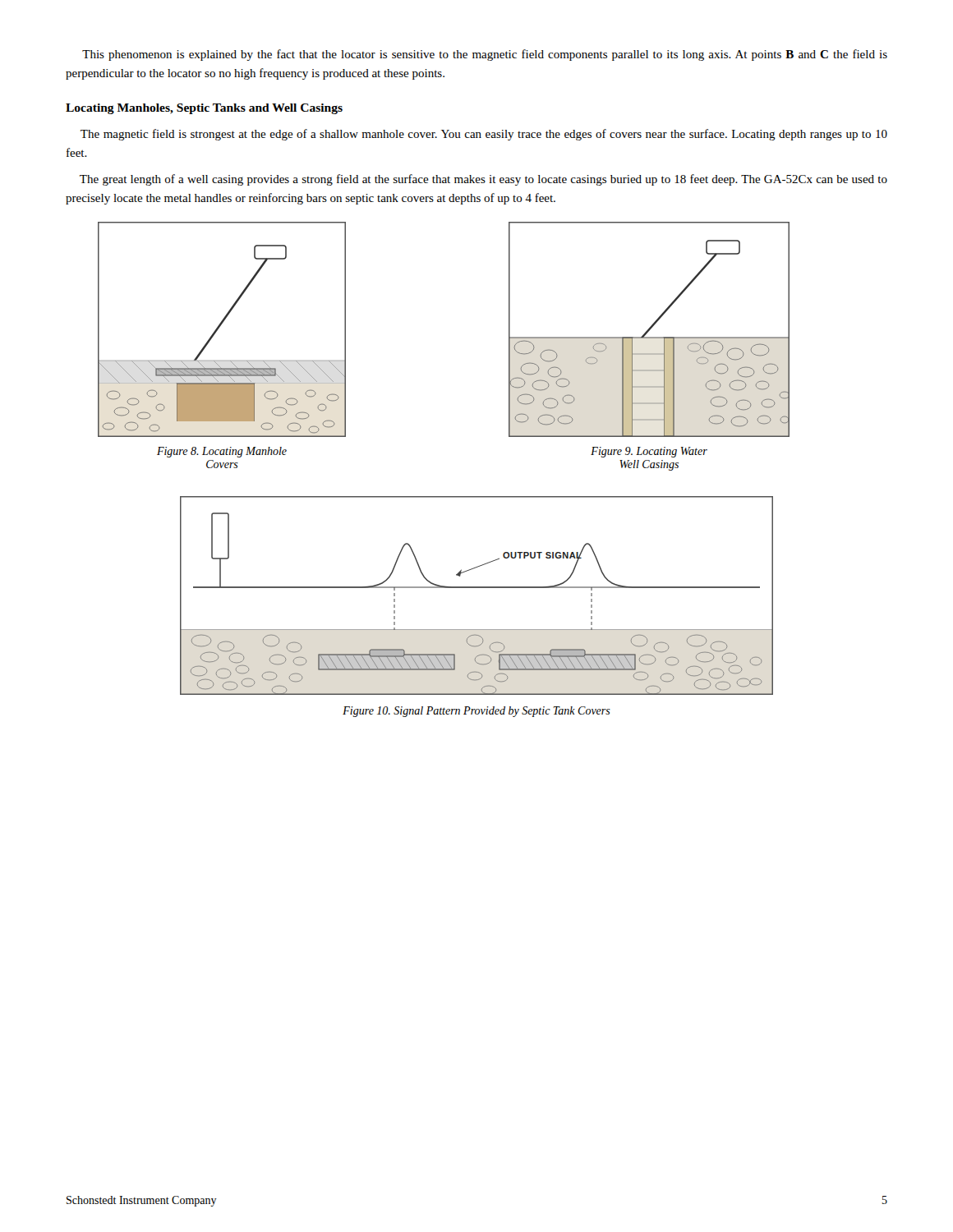Point to the region starting "This phenomenon is explained by"
Image resolution: width=953 pixels, height=1232 pixels.
click(x=476, y=63)
